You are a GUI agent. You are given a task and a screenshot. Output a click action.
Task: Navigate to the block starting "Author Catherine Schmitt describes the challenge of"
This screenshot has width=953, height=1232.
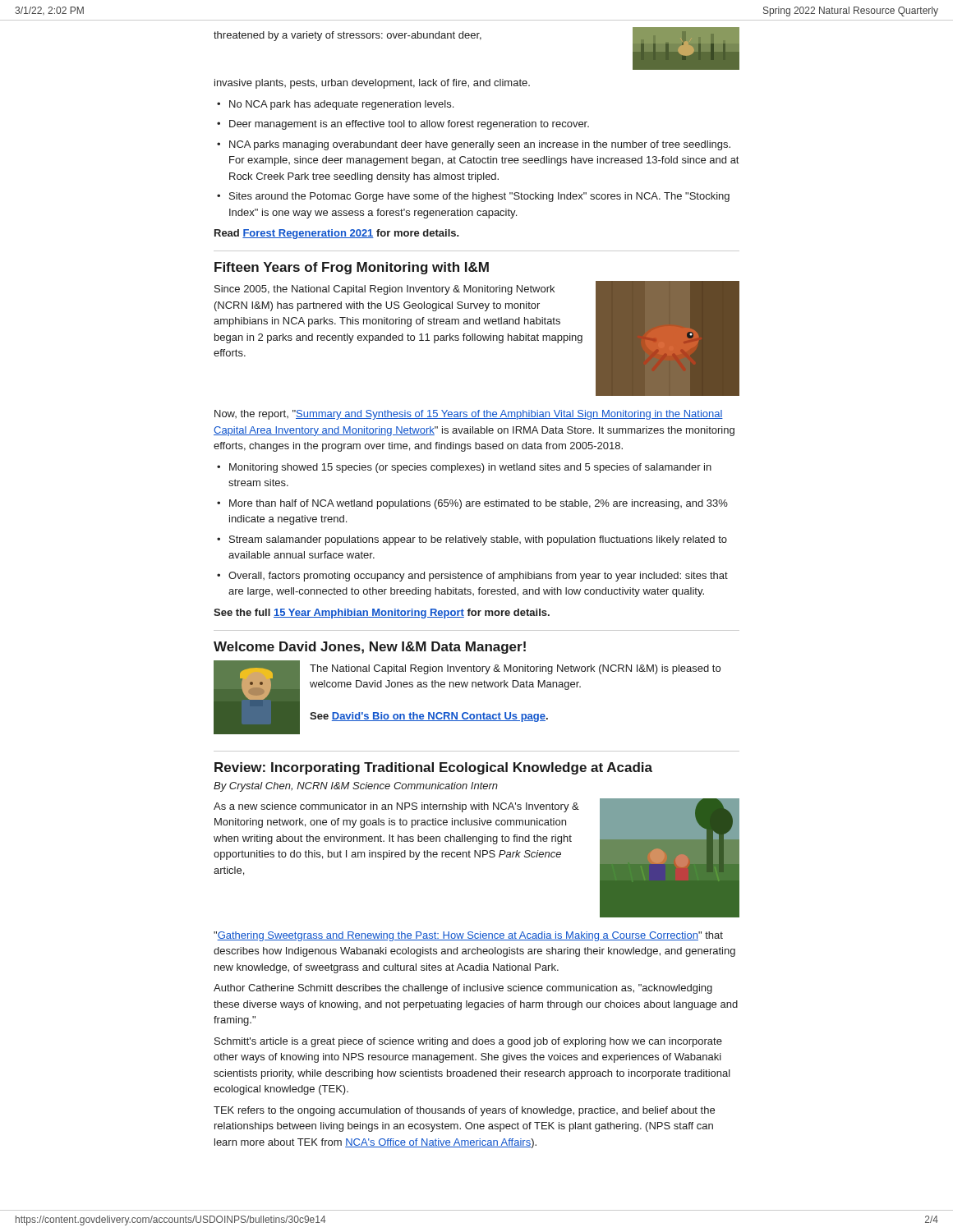[x=476, y=1004]
